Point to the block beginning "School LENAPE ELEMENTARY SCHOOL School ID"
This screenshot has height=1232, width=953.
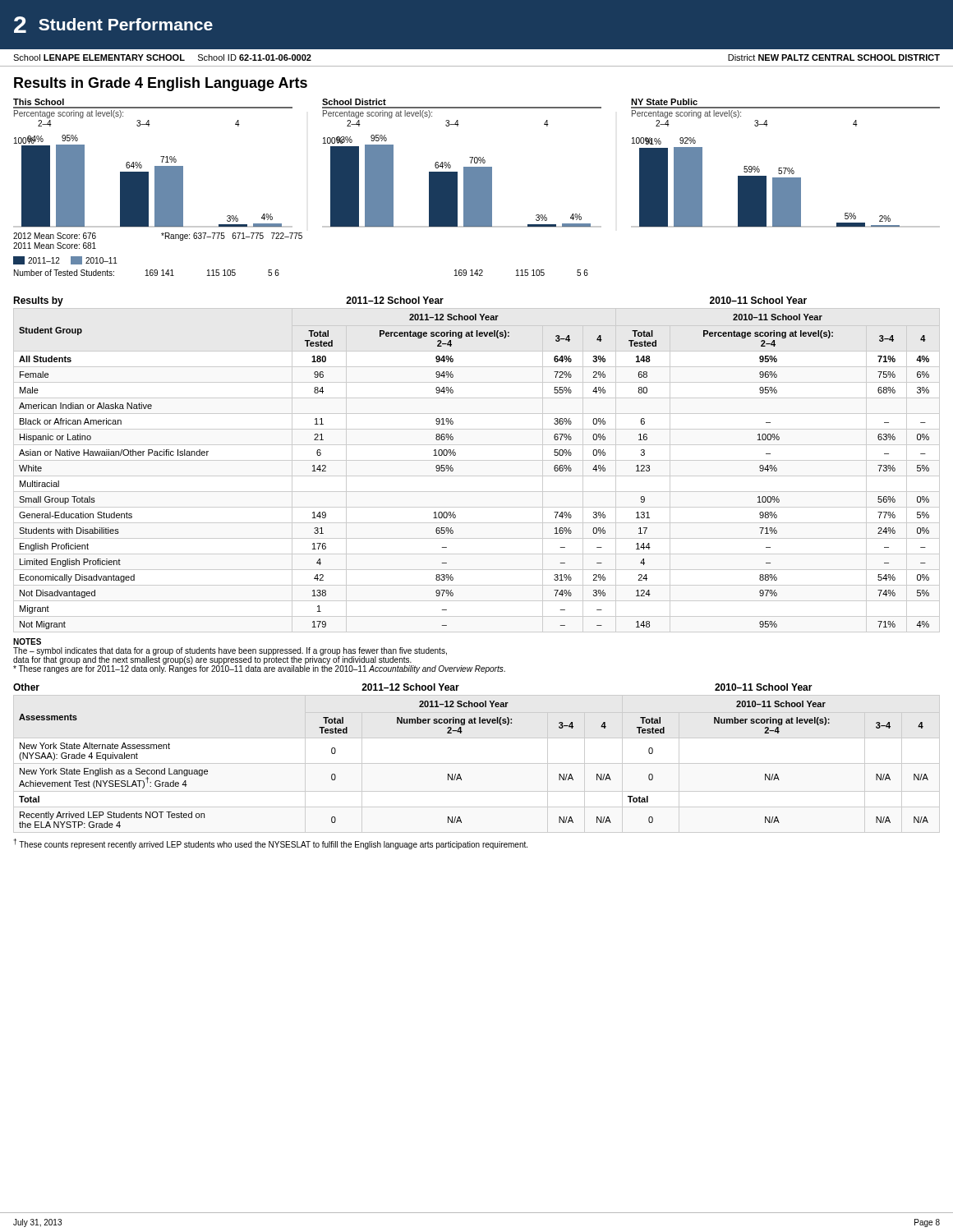pos(476,58)
